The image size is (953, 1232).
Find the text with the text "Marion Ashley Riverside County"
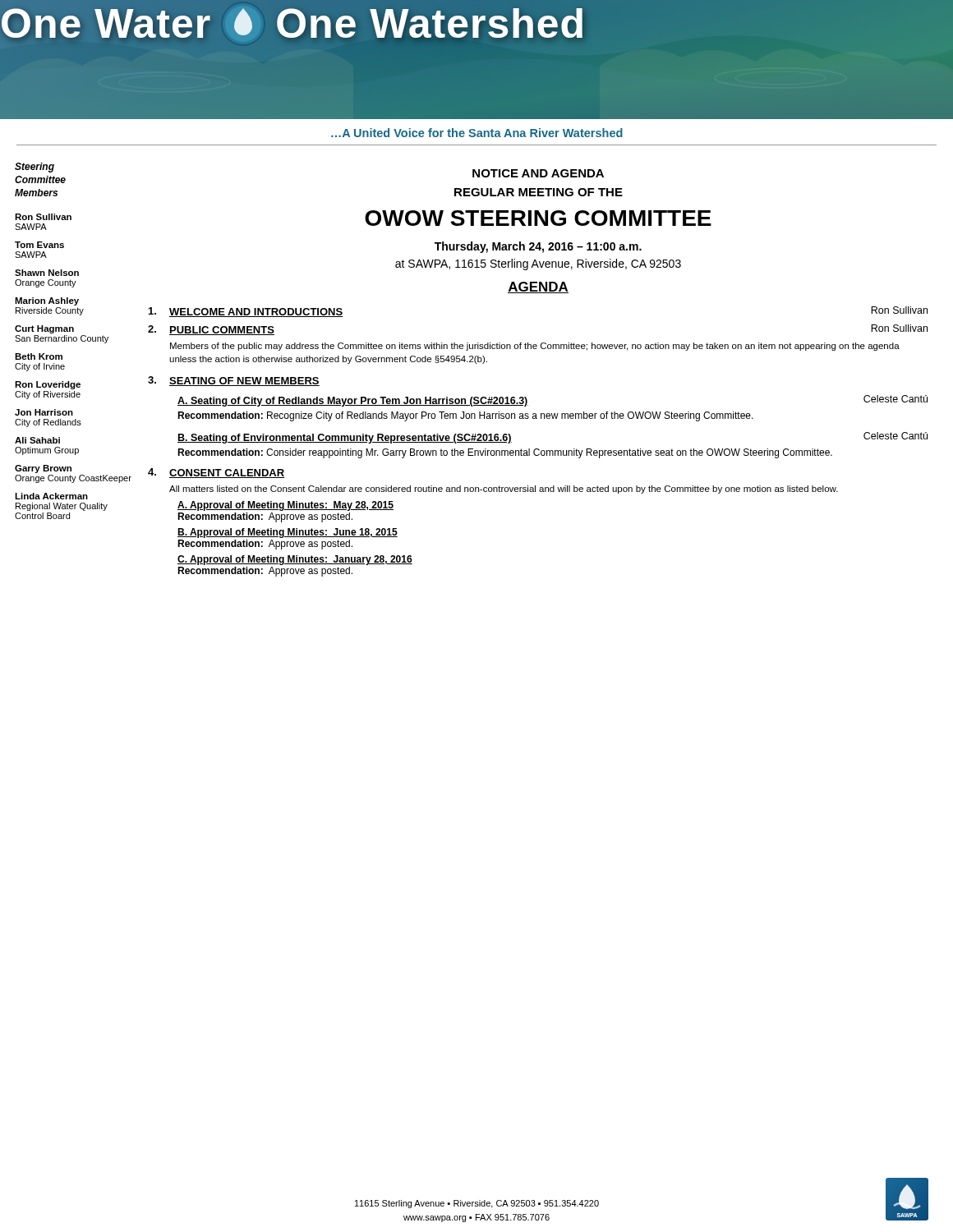(73, 305)
